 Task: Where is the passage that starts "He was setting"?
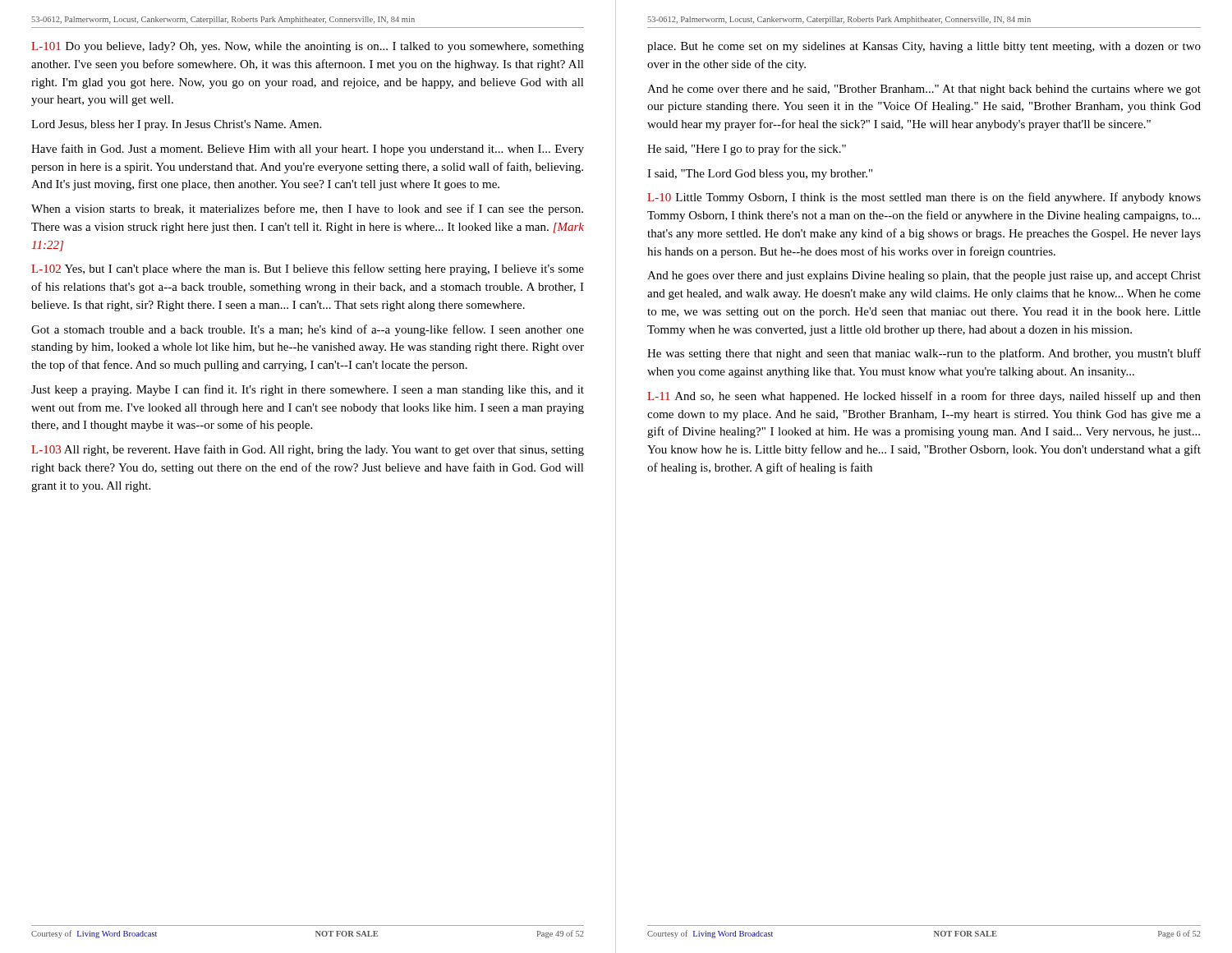click(x=924, y=363)
